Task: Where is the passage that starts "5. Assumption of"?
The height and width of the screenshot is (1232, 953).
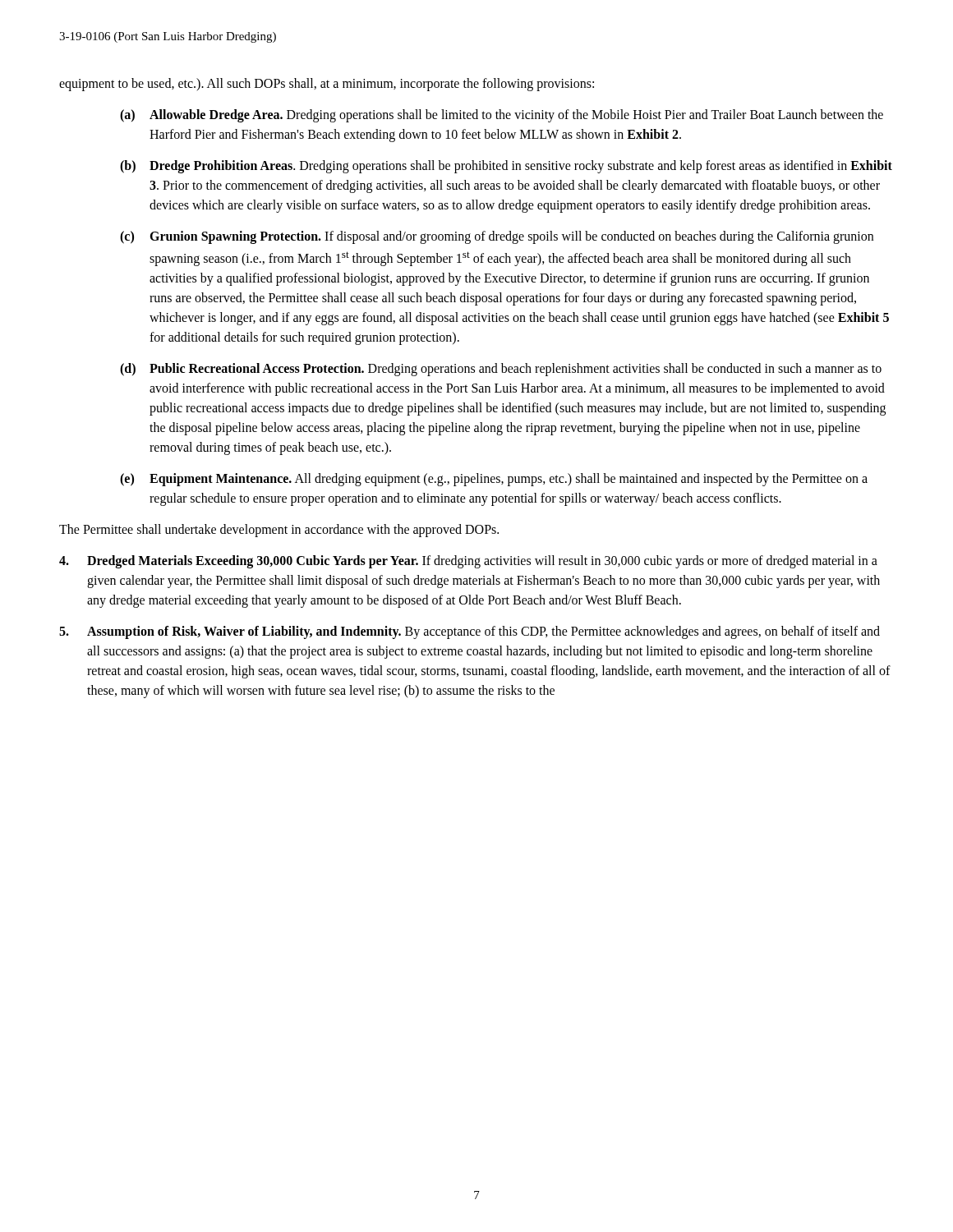Action: [x=476, y=661]
